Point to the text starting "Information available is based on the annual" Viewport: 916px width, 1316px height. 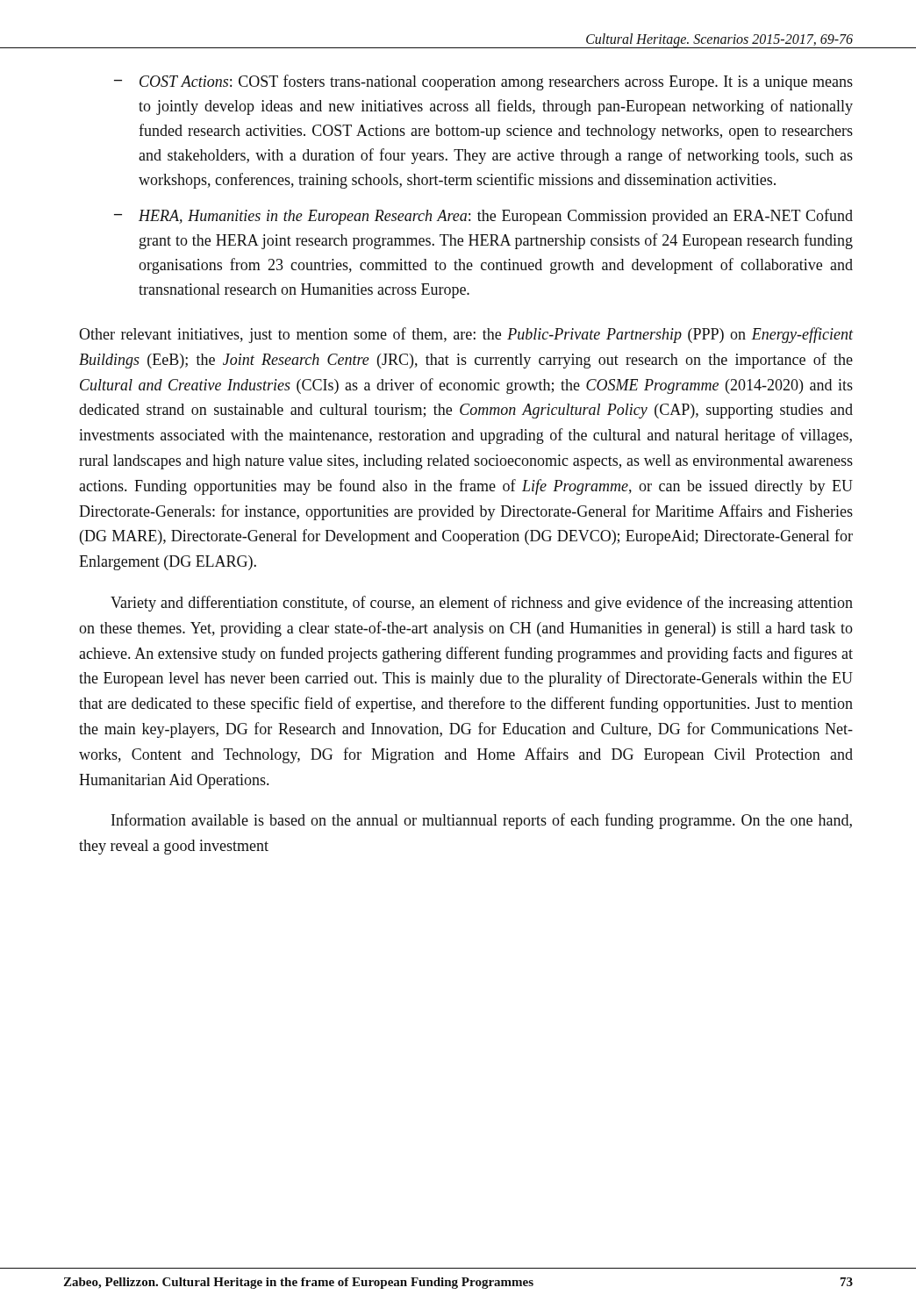[466, 833]
